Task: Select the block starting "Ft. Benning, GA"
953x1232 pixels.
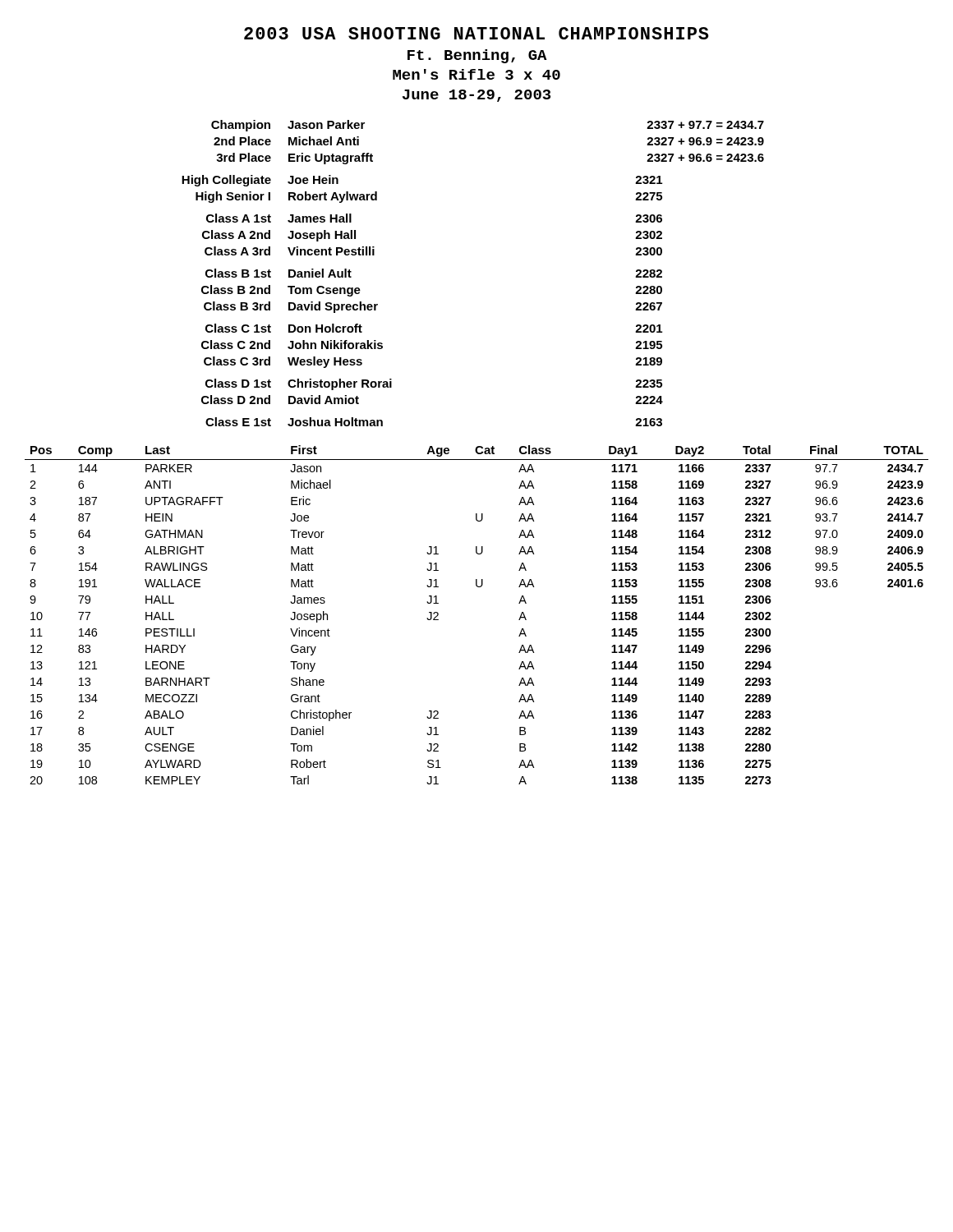Action: [476, 56]
